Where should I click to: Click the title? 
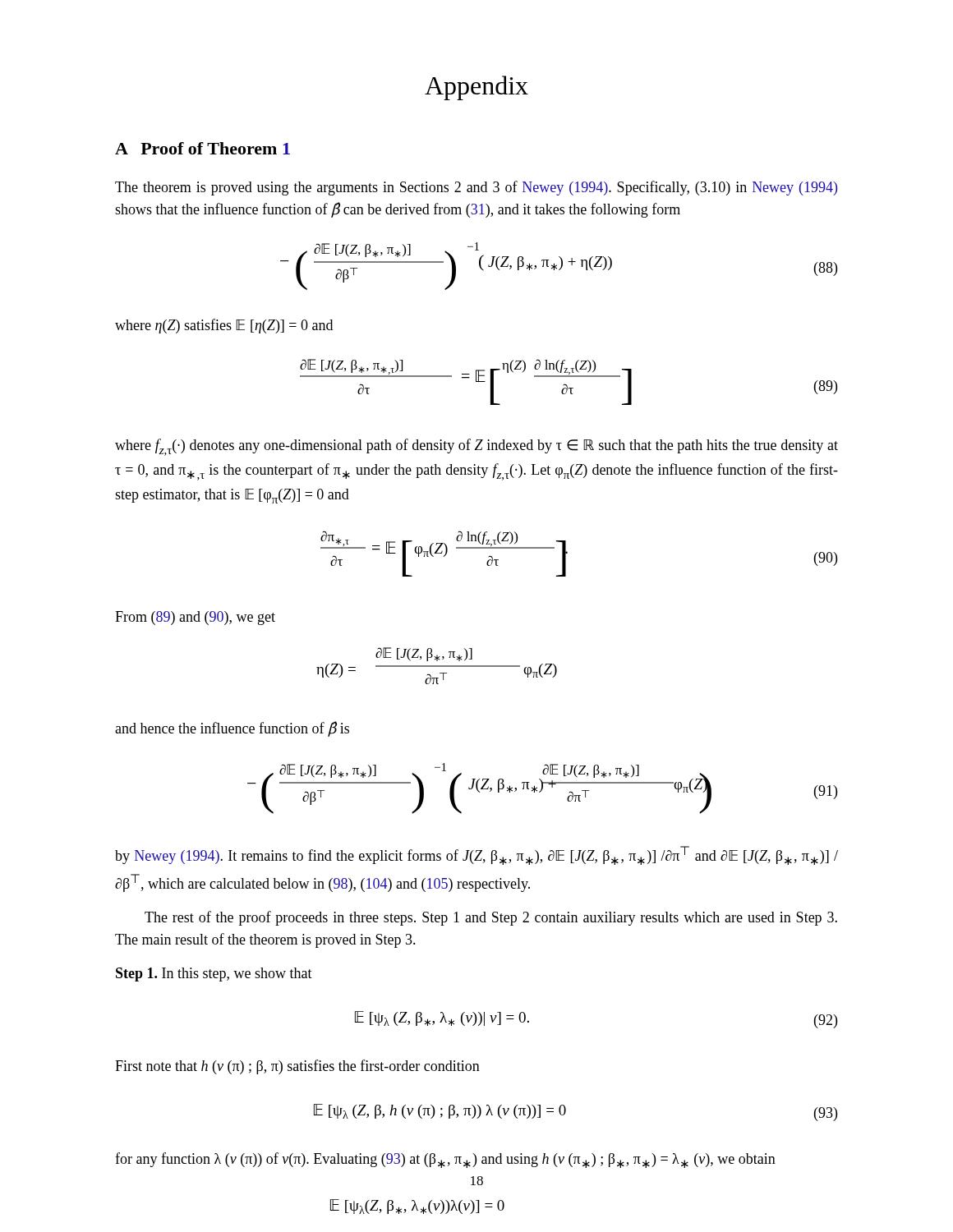click(x=476, y=85)
